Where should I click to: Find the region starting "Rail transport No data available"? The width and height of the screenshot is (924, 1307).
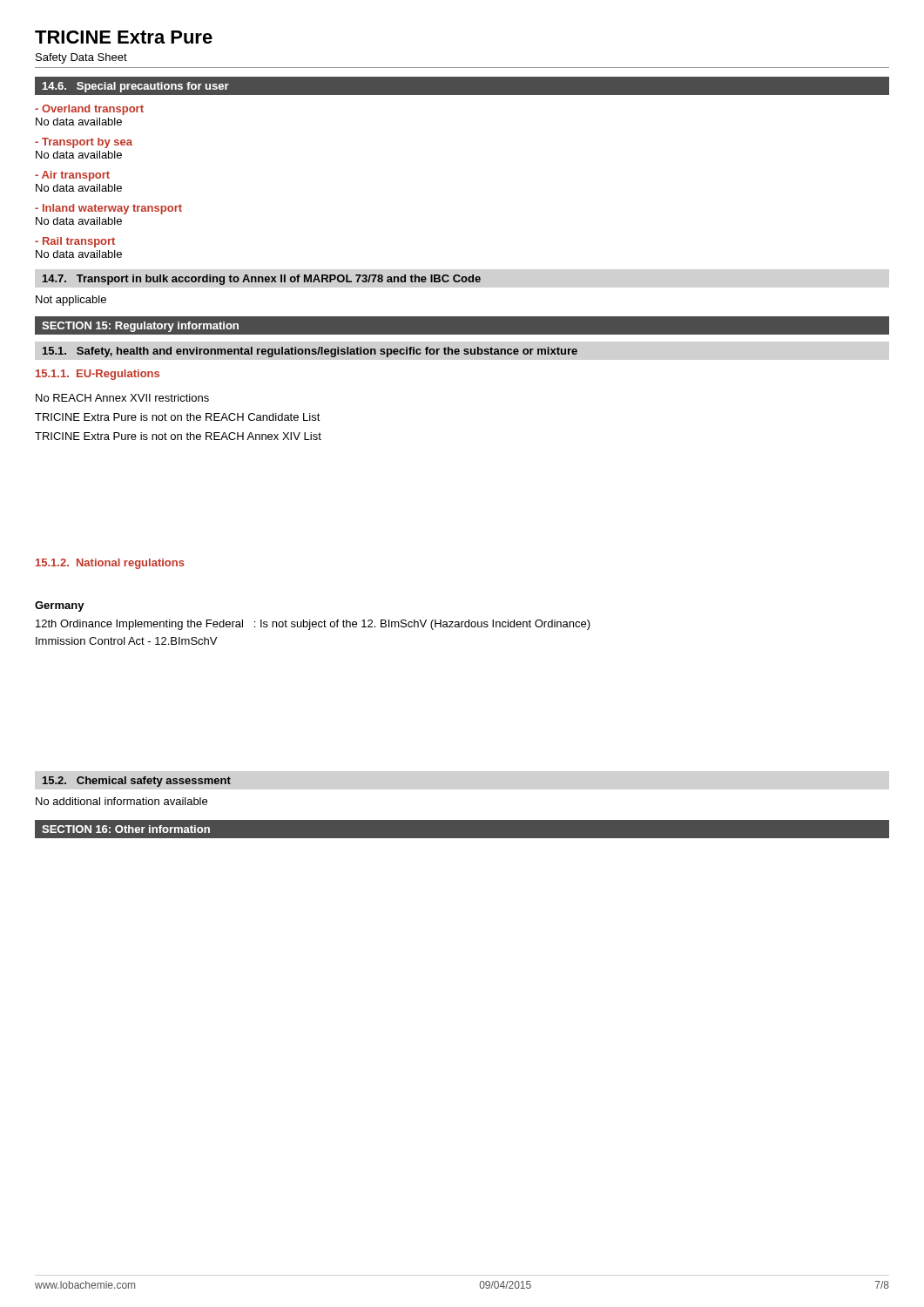(79, 247)
